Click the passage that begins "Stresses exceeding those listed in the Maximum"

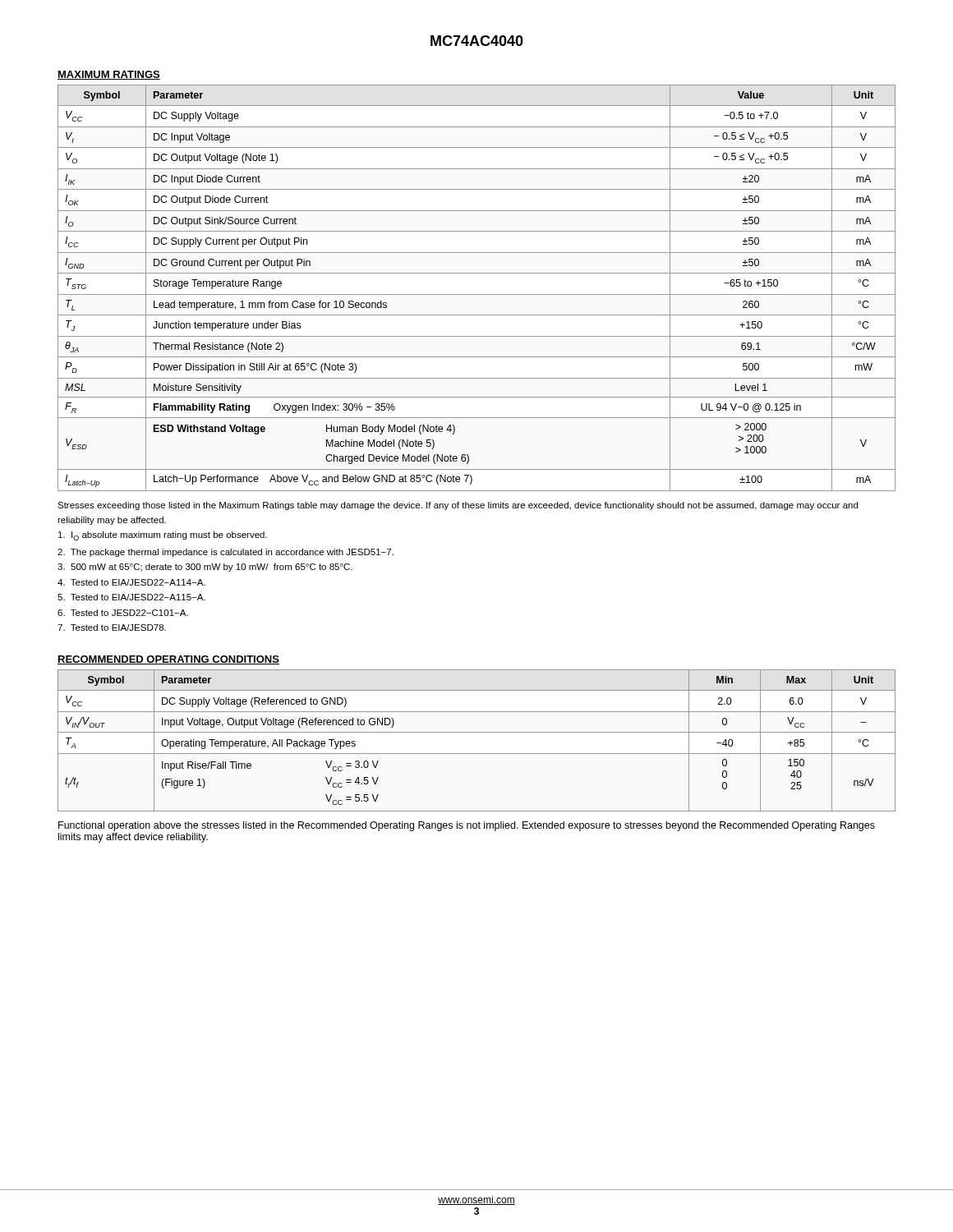coord(458,512)
